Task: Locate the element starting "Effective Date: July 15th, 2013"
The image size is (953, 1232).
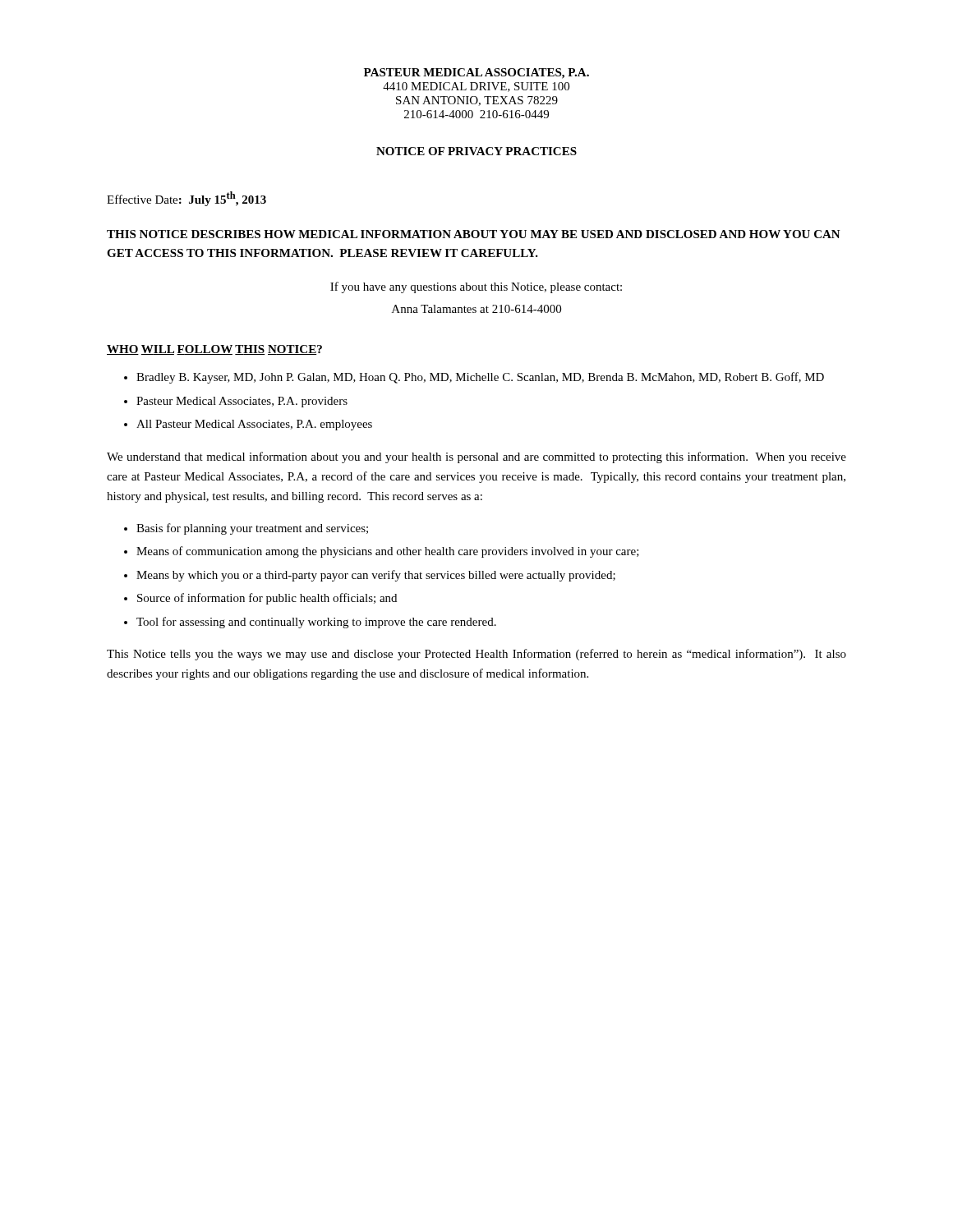Action: pyautogui.click(x=187, y=198)
